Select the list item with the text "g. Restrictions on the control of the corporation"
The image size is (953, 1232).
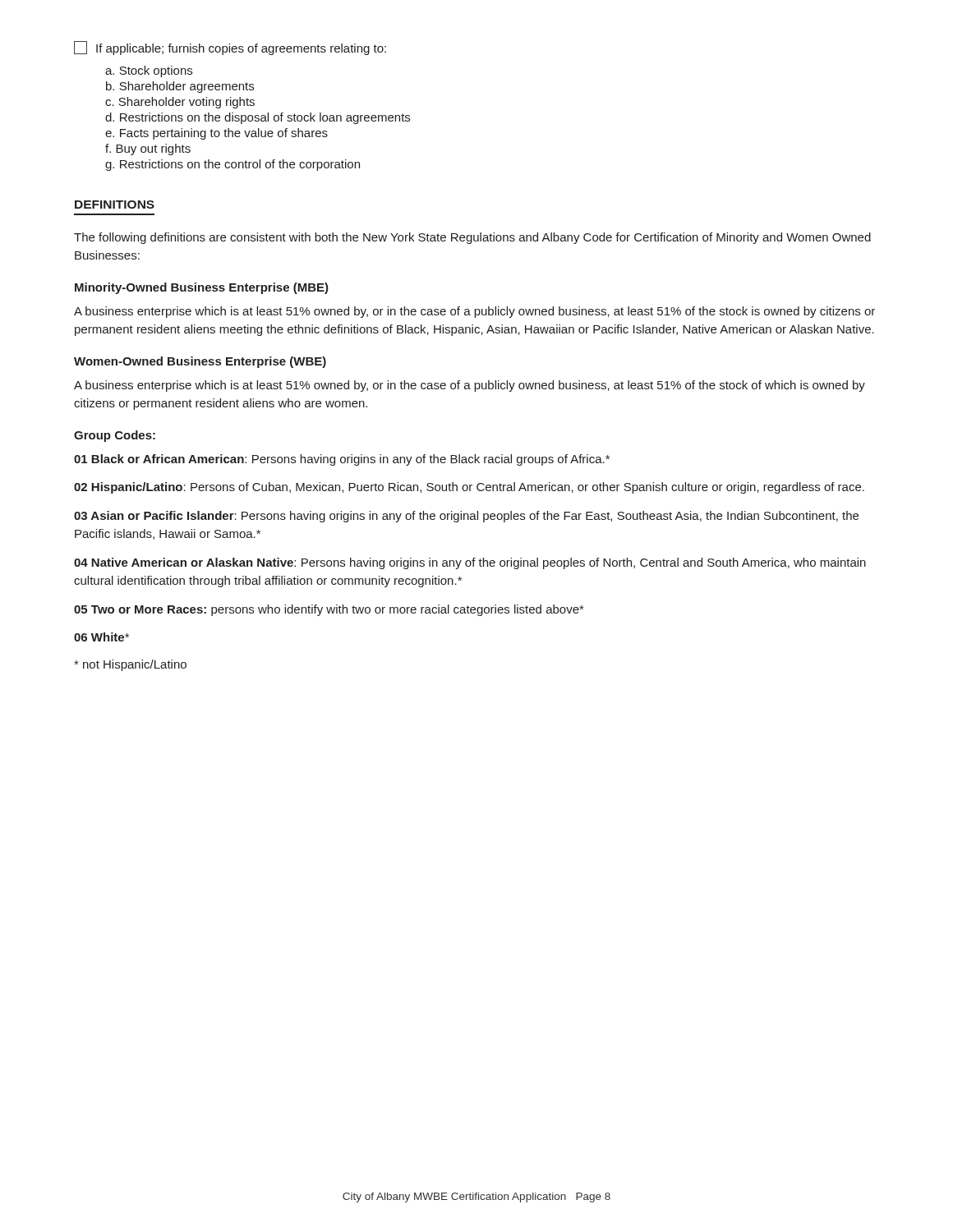click(x=233, y=163)
